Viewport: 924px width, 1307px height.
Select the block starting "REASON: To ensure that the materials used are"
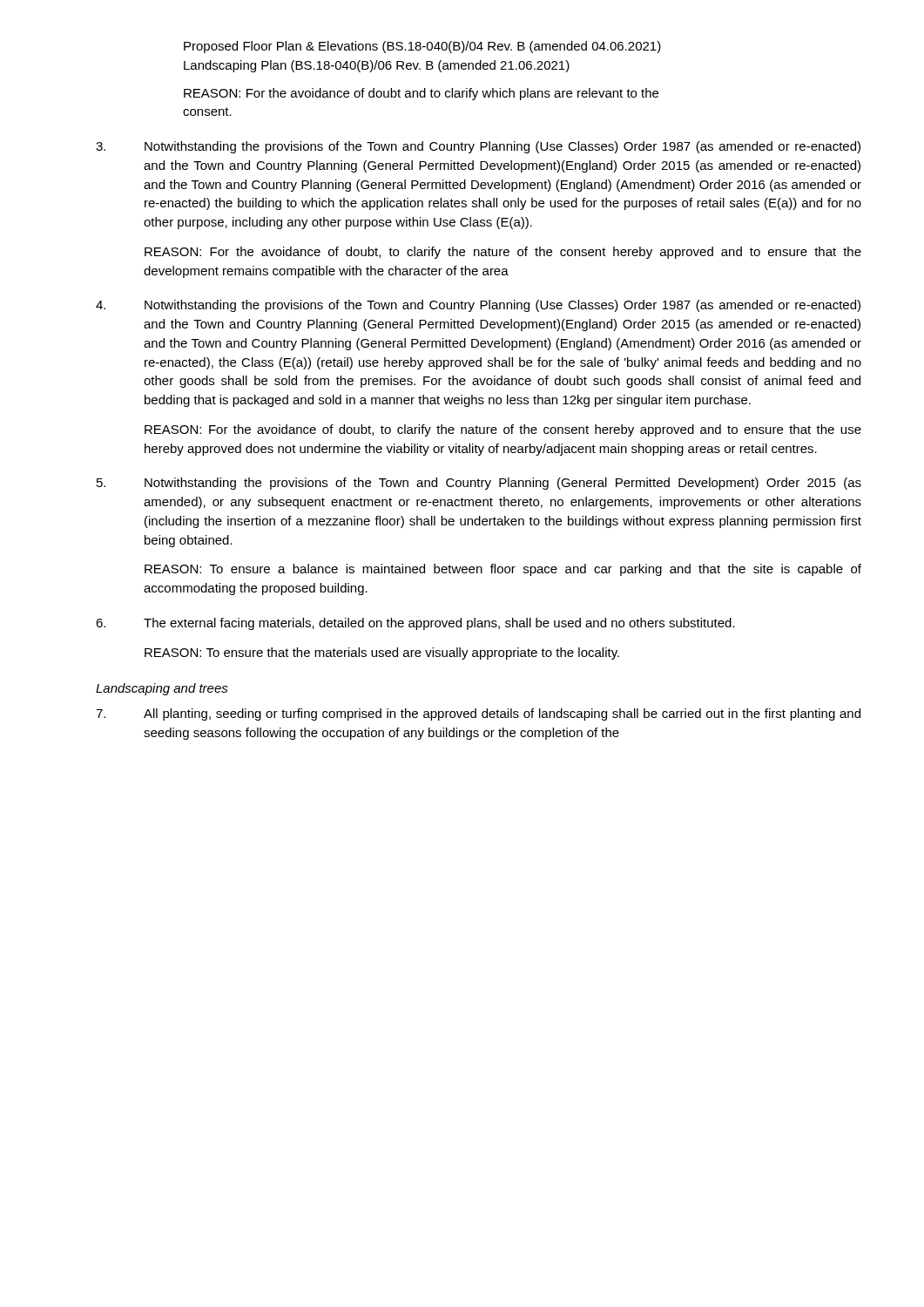(x=382, y=652)
